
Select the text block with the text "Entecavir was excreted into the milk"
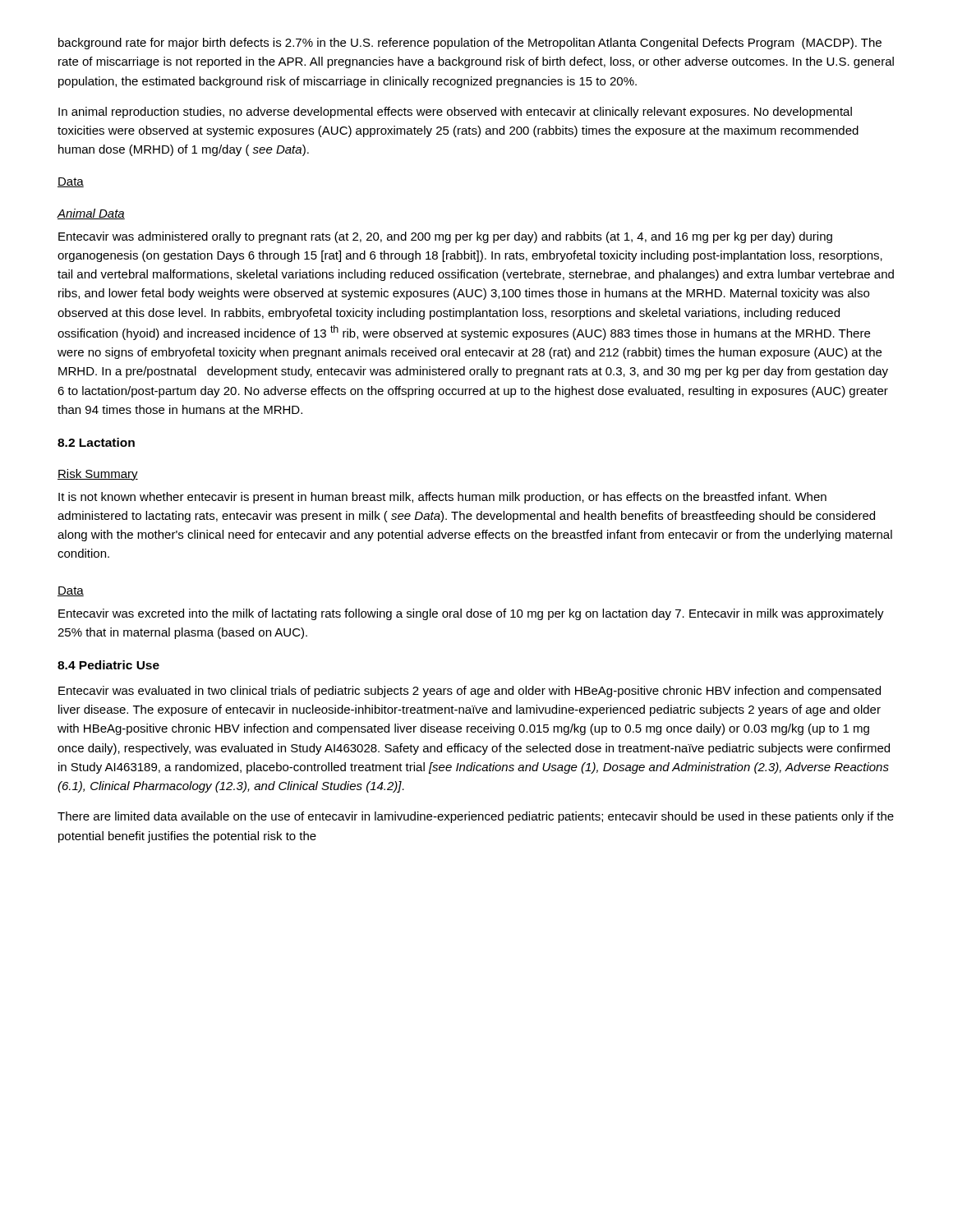coord(471,622)
